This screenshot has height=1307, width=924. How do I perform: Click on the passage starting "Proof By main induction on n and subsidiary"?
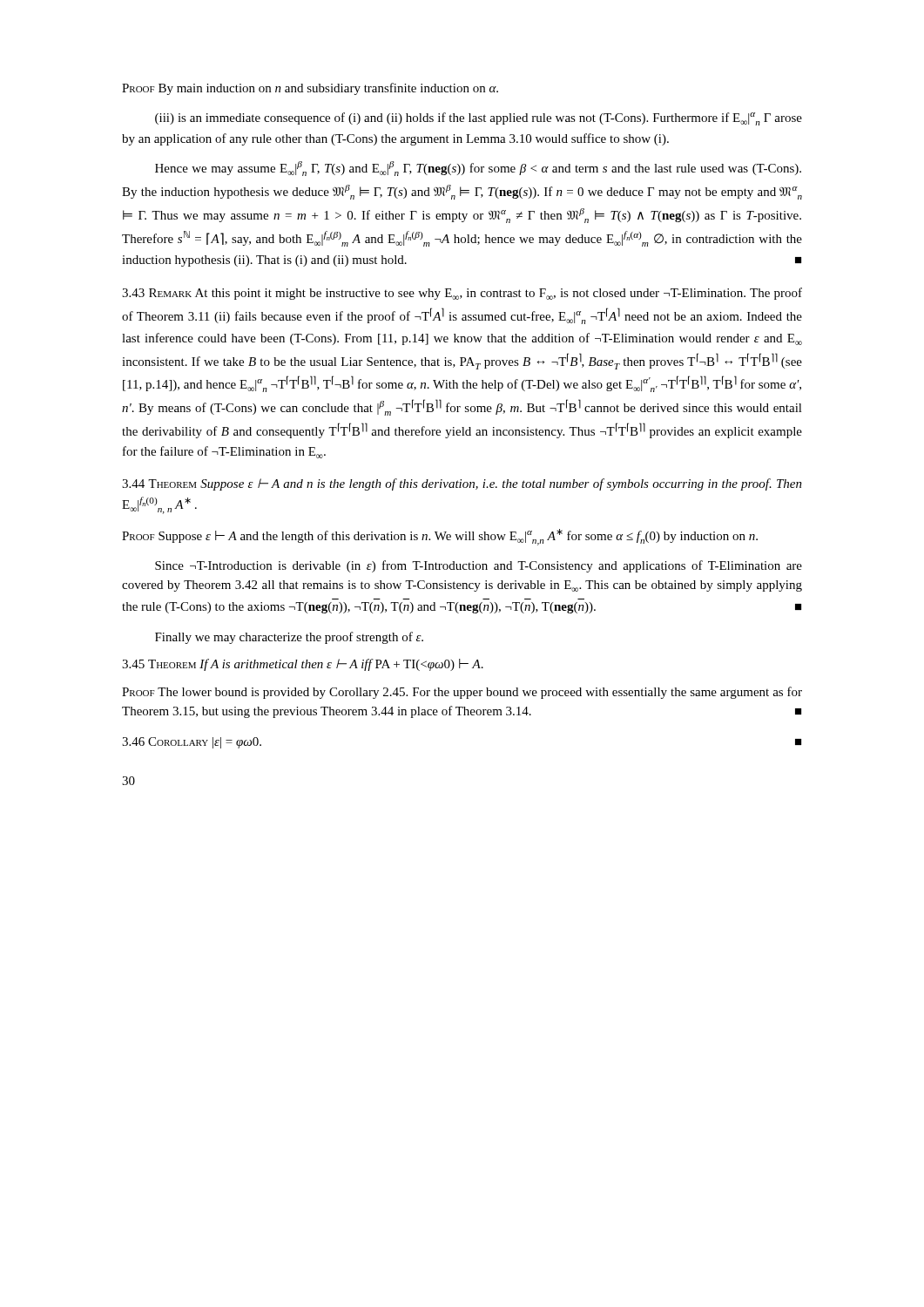click(462, 174)
